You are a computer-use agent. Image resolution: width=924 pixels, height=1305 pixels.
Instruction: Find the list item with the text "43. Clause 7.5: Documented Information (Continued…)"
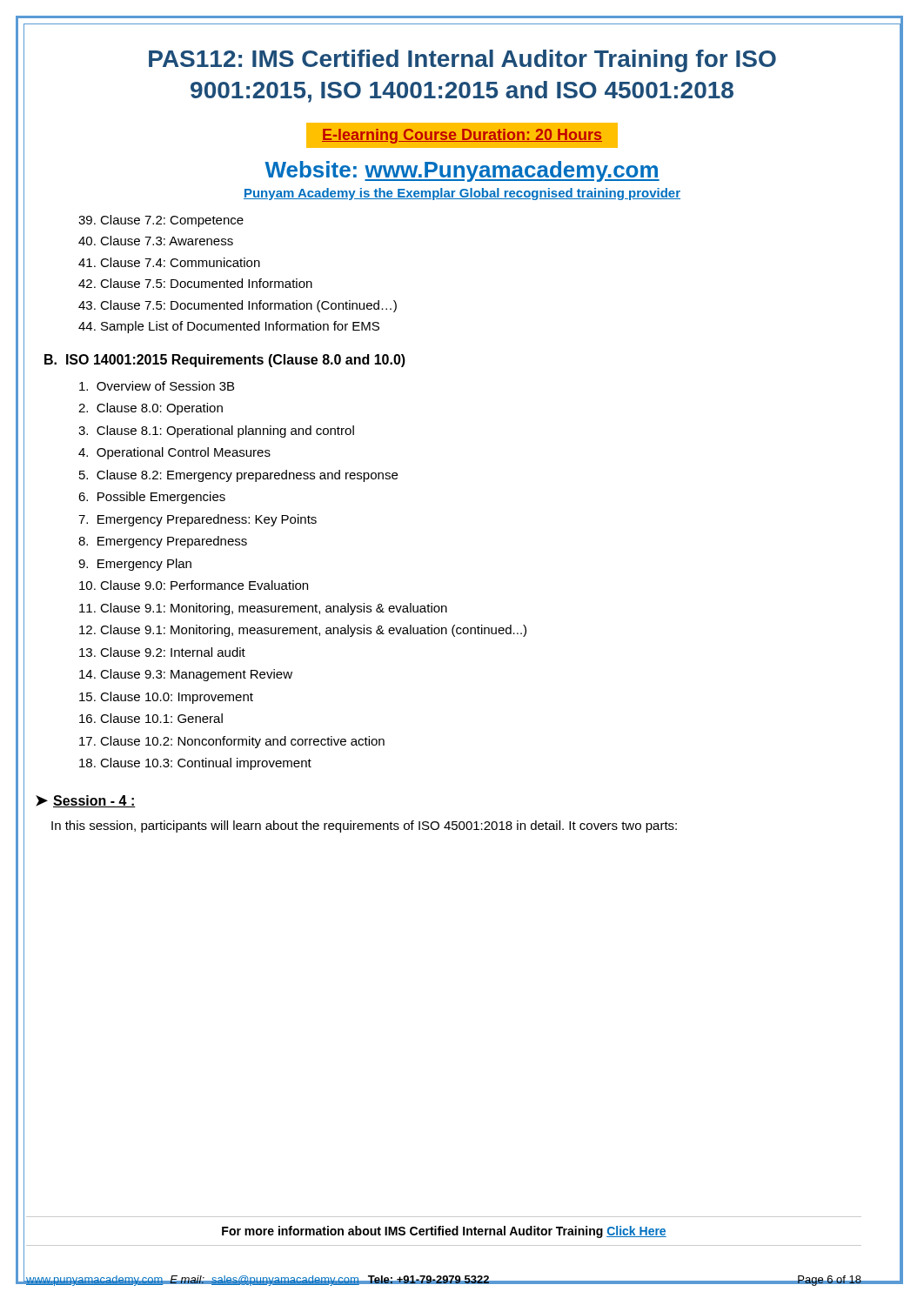pyautogui.click(x=238, y=305)
